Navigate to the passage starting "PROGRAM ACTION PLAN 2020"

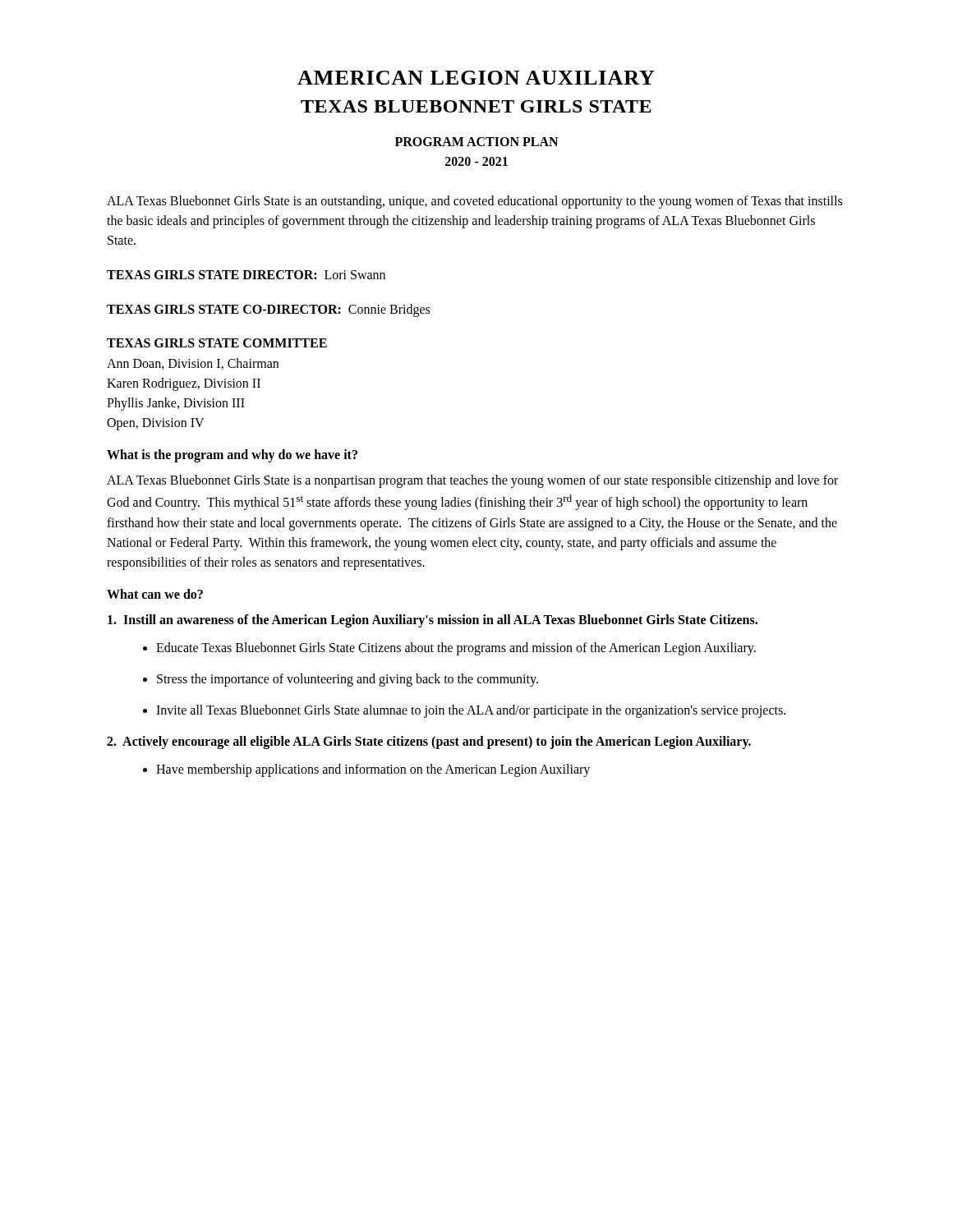click(x=476, y=152)
